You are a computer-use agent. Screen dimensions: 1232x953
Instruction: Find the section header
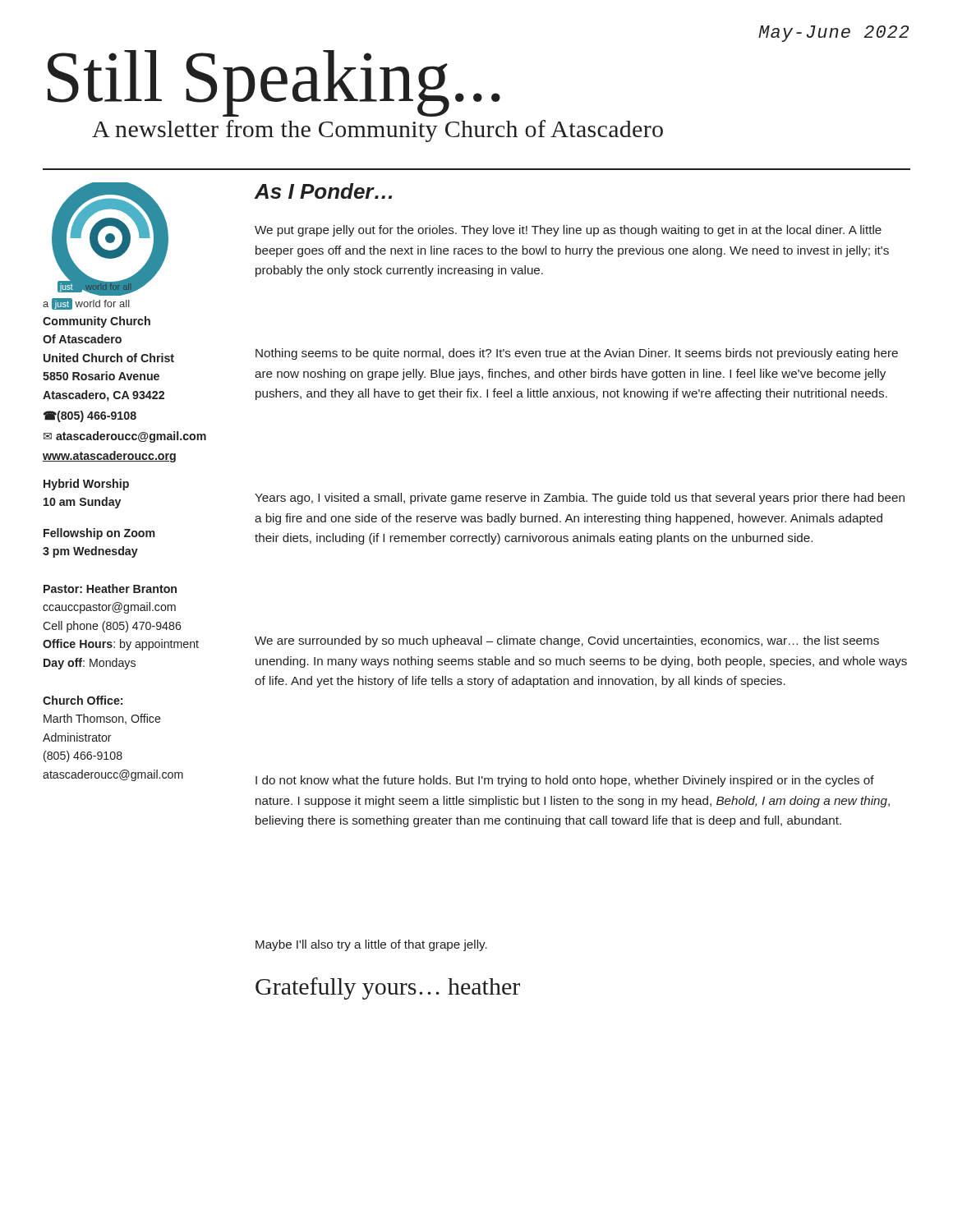pyautogui.click(x=325, y=191)
